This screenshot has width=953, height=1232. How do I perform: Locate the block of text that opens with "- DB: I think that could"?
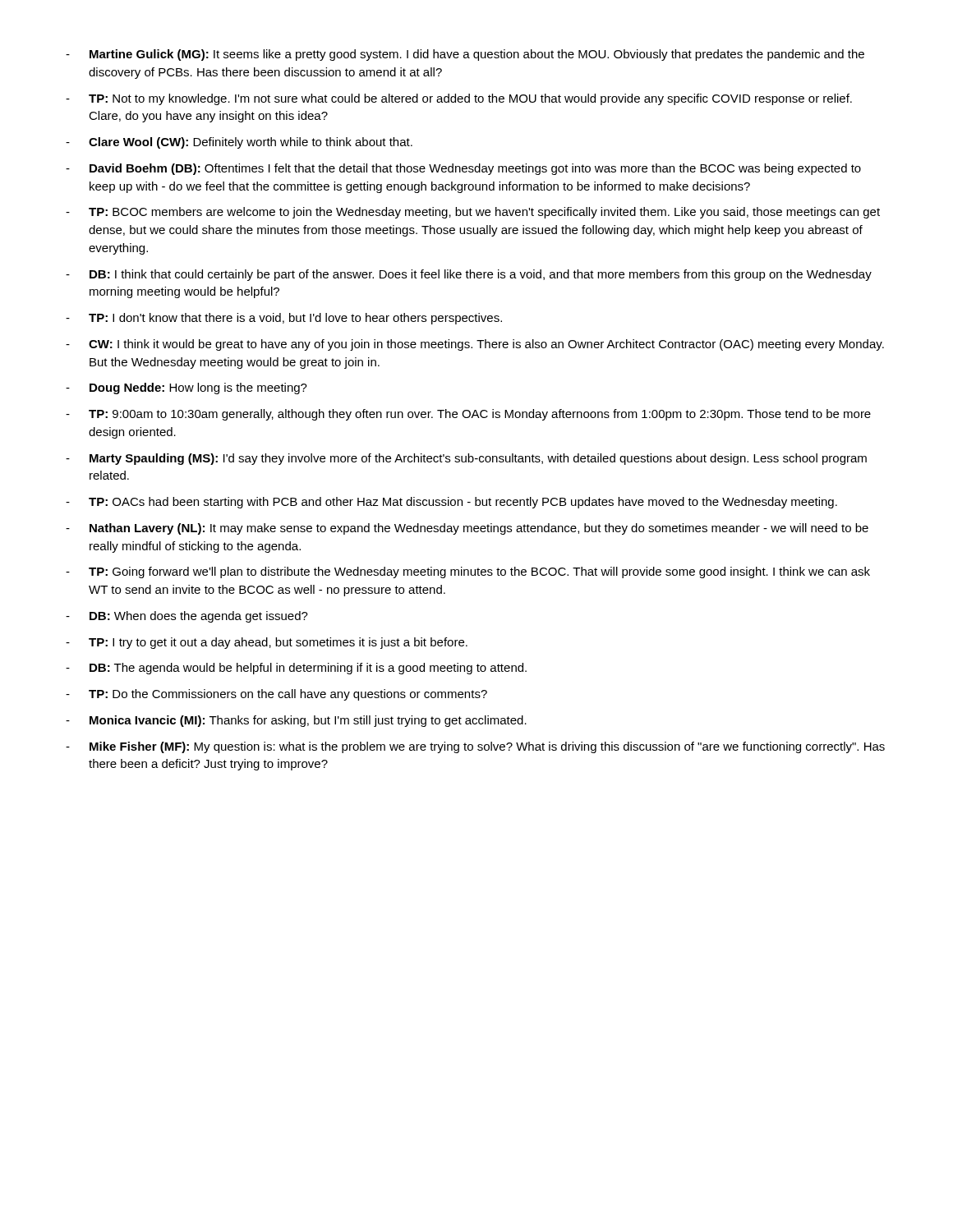(x=476, y=283)
